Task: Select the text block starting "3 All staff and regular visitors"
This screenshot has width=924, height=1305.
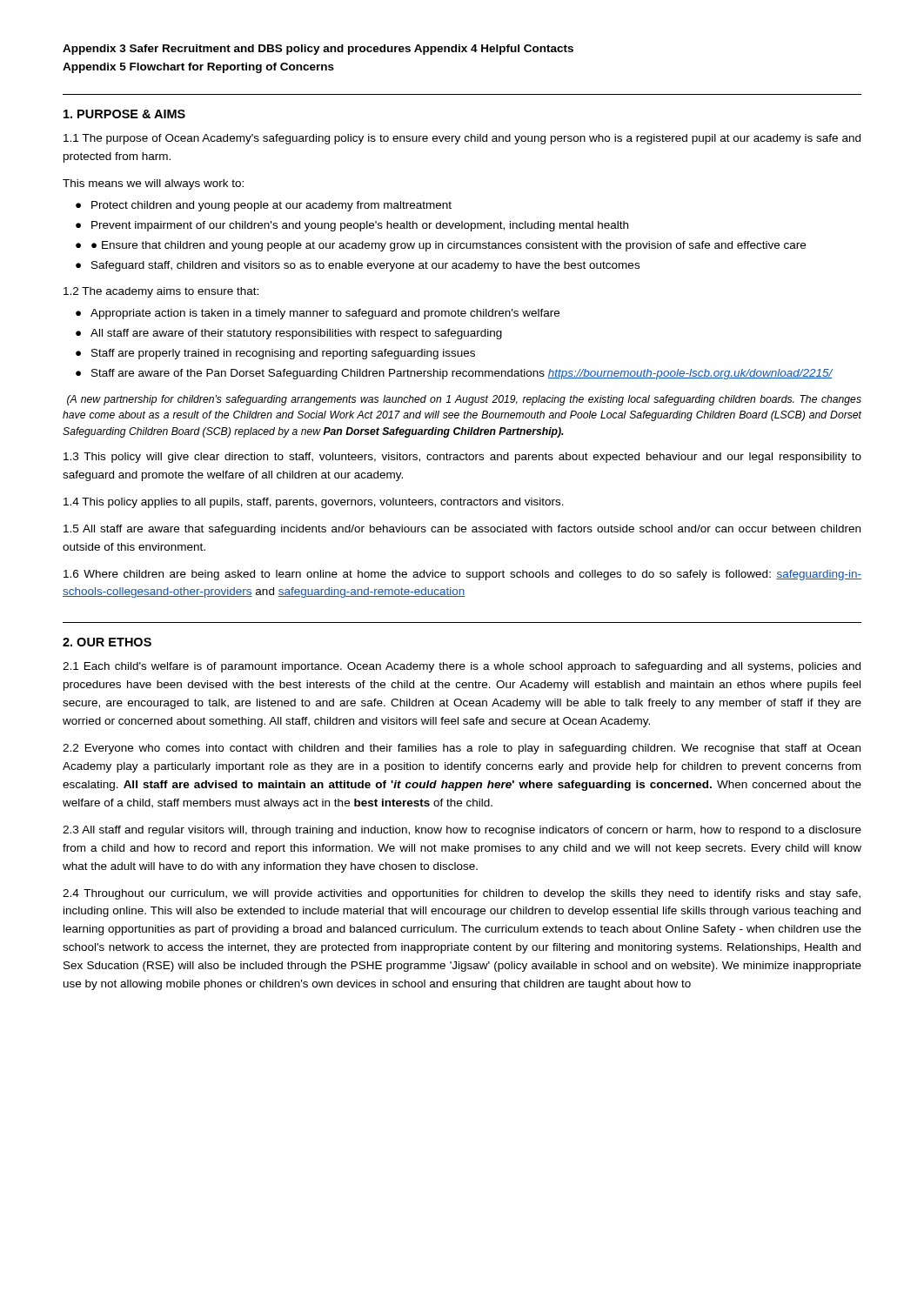Action: point(462,848)
